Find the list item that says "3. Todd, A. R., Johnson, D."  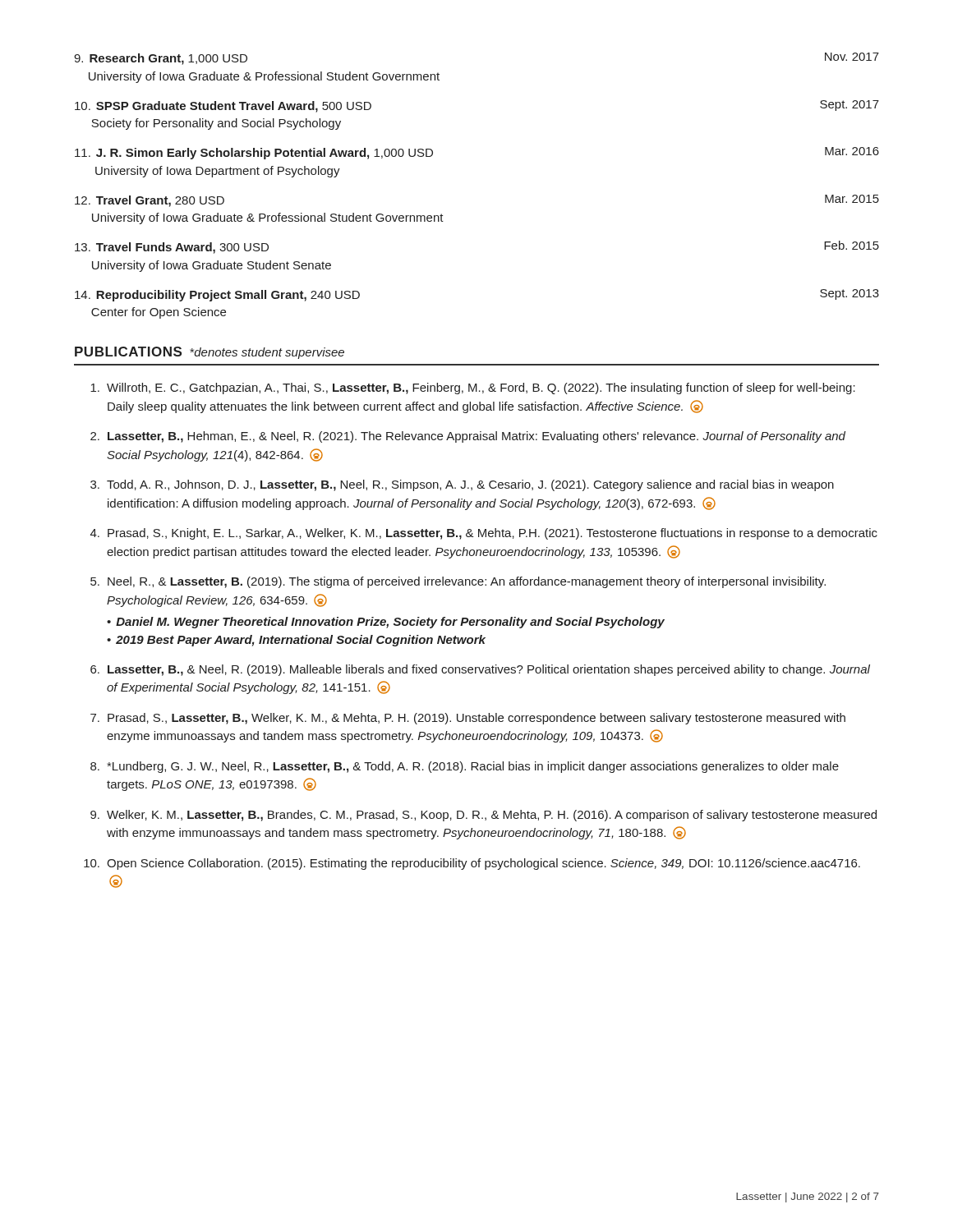(x=476, y=494)
